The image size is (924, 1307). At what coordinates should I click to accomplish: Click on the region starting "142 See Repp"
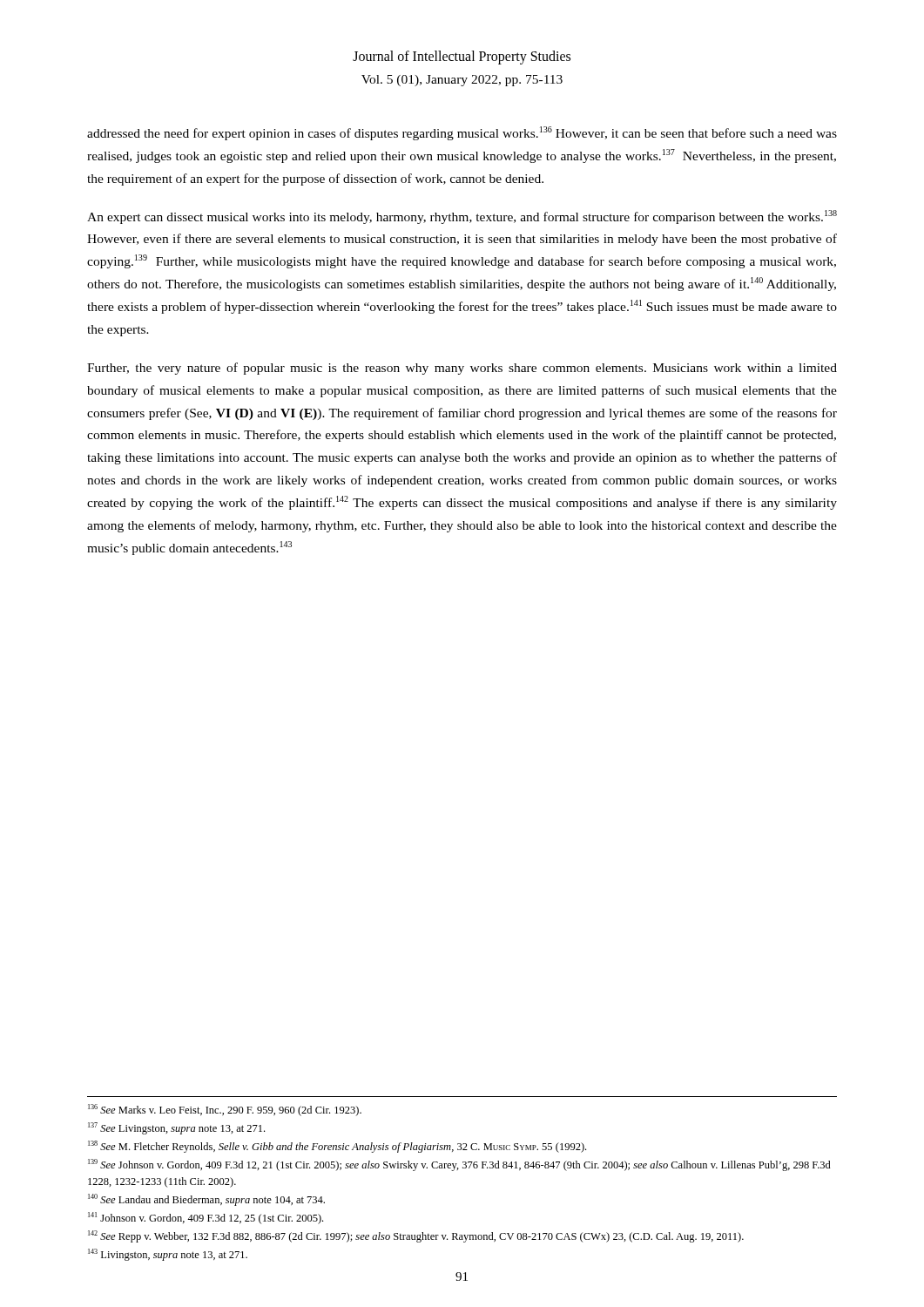[x=416, y=1236]
